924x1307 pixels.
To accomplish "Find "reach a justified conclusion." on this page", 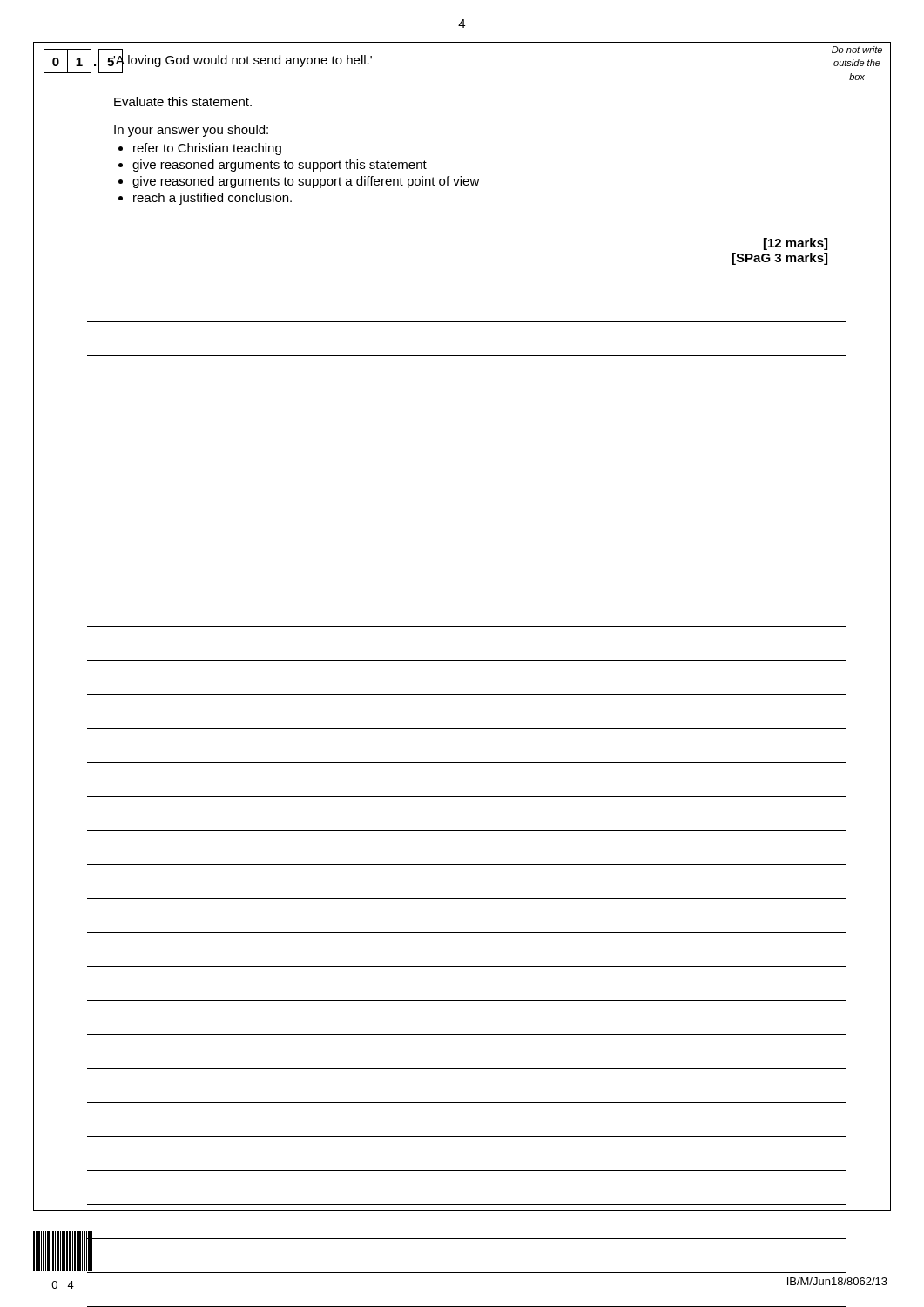I will point(213,197).
